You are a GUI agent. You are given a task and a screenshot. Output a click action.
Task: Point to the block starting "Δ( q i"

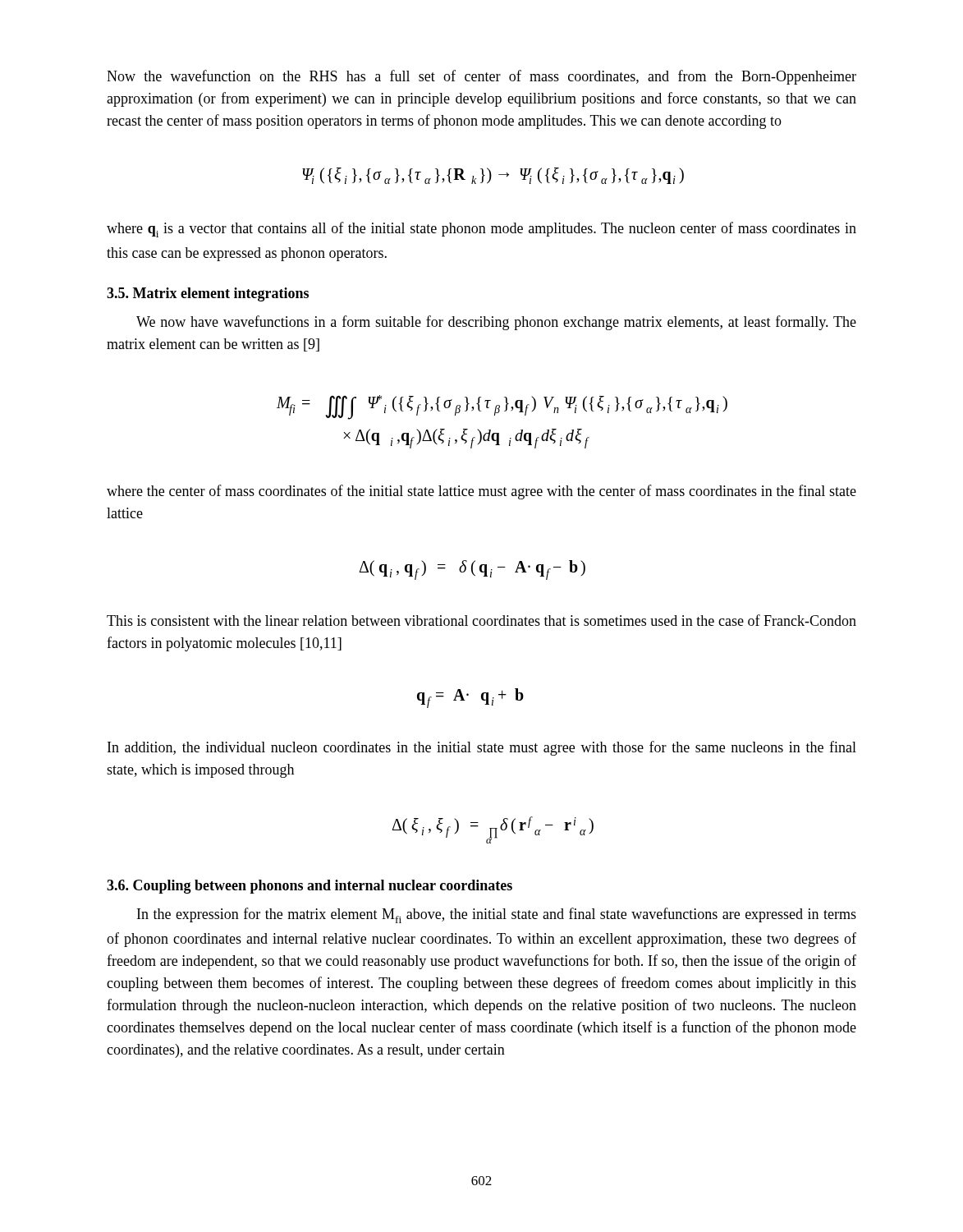(x=482, y=564)
